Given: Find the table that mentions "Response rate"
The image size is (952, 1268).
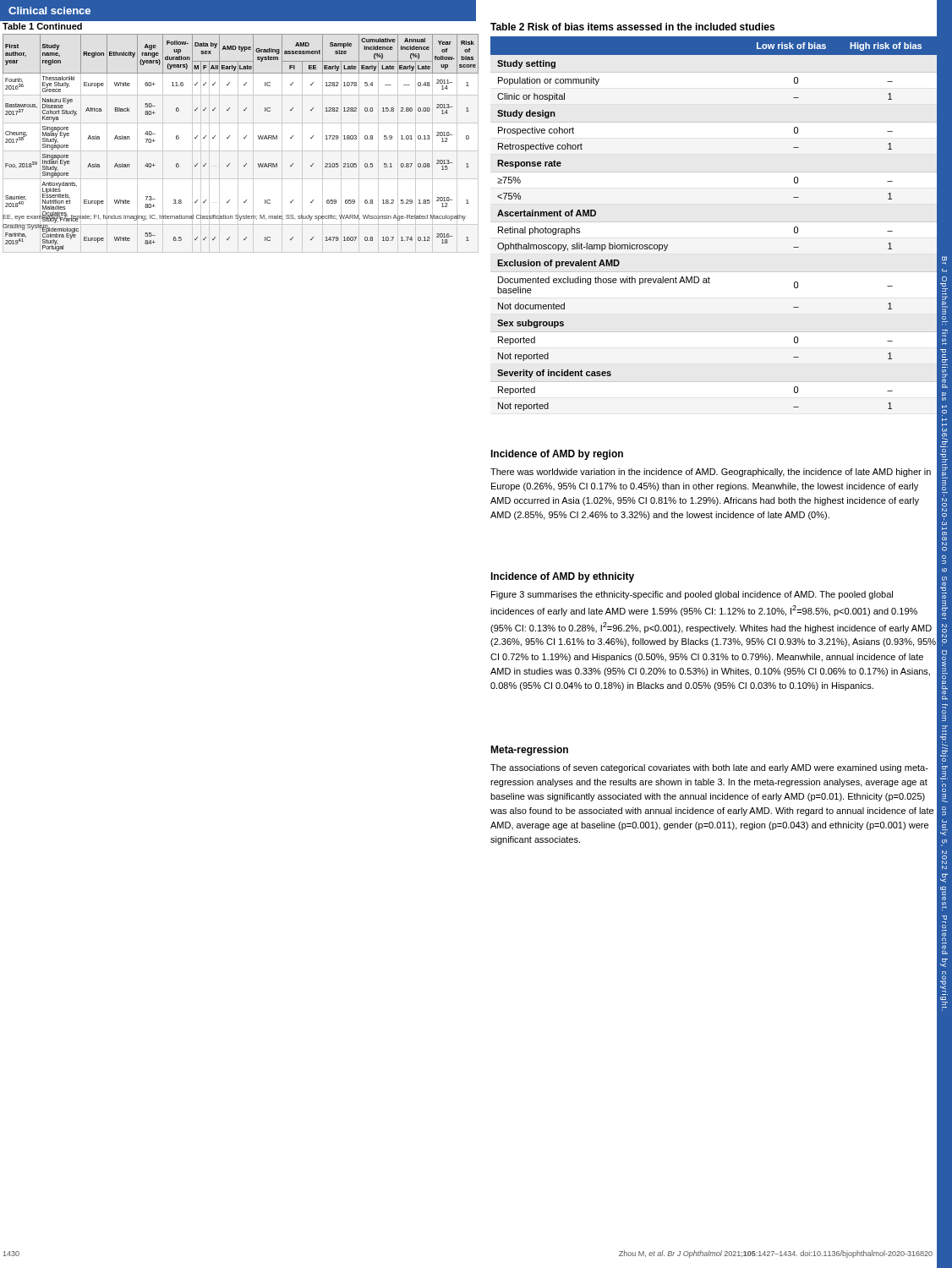Looking at the screenshot, I should tap(714, 218).
